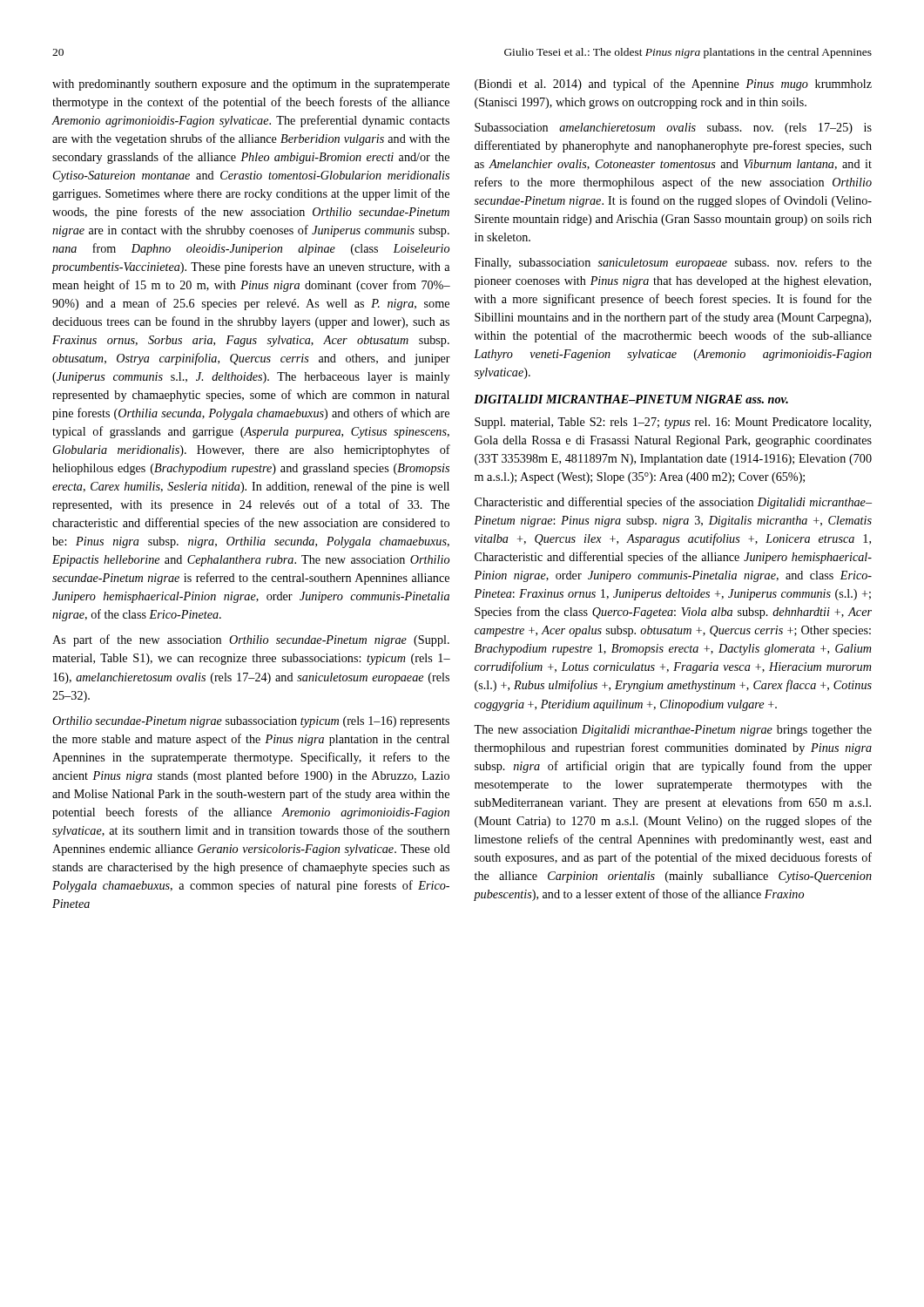Find the block starting "Characteristic and differential"
Viewport: 924px width, 1307px height.
point(673,603)
